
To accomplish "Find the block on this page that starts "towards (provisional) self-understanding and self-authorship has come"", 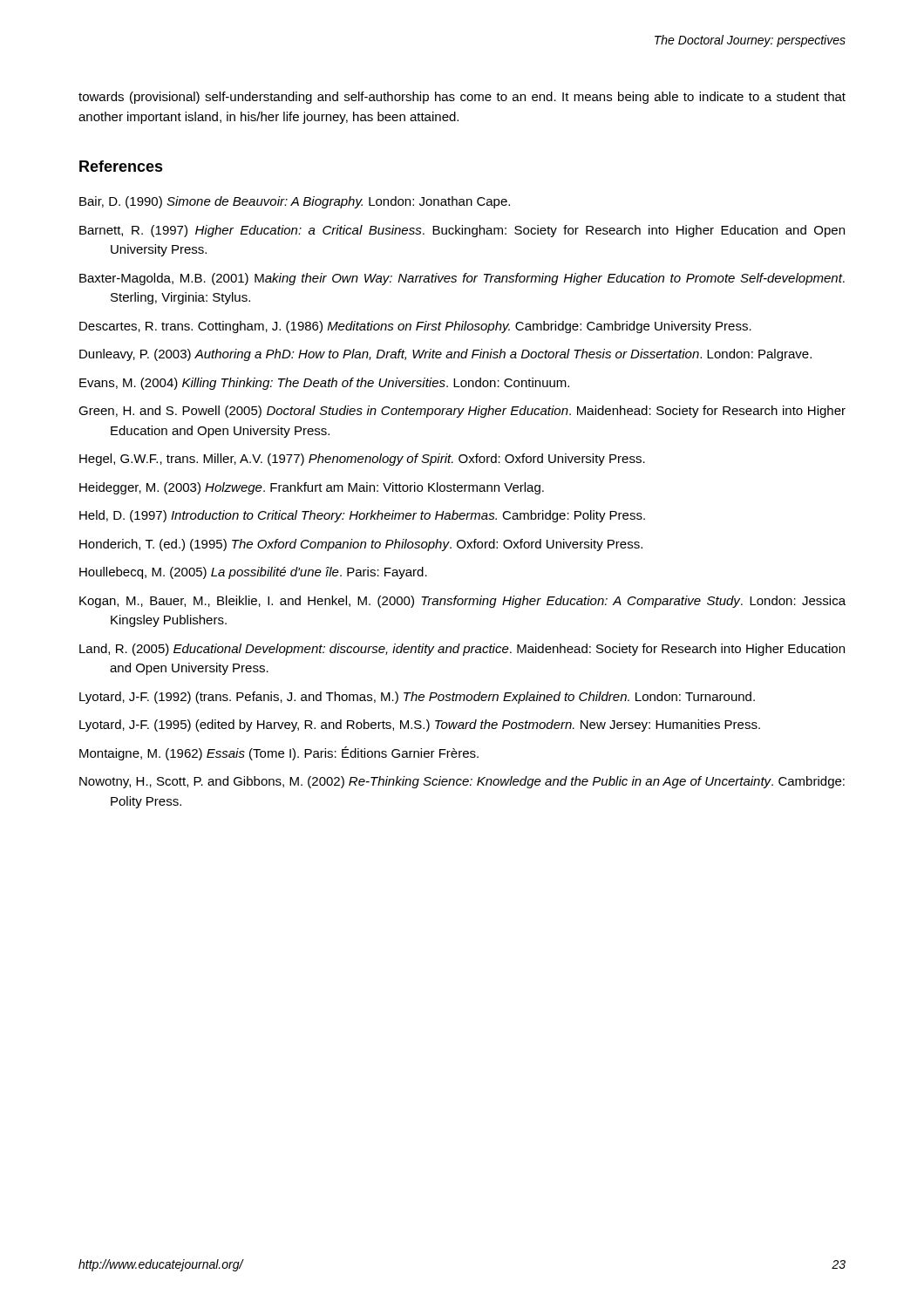I will pos(462,106).
